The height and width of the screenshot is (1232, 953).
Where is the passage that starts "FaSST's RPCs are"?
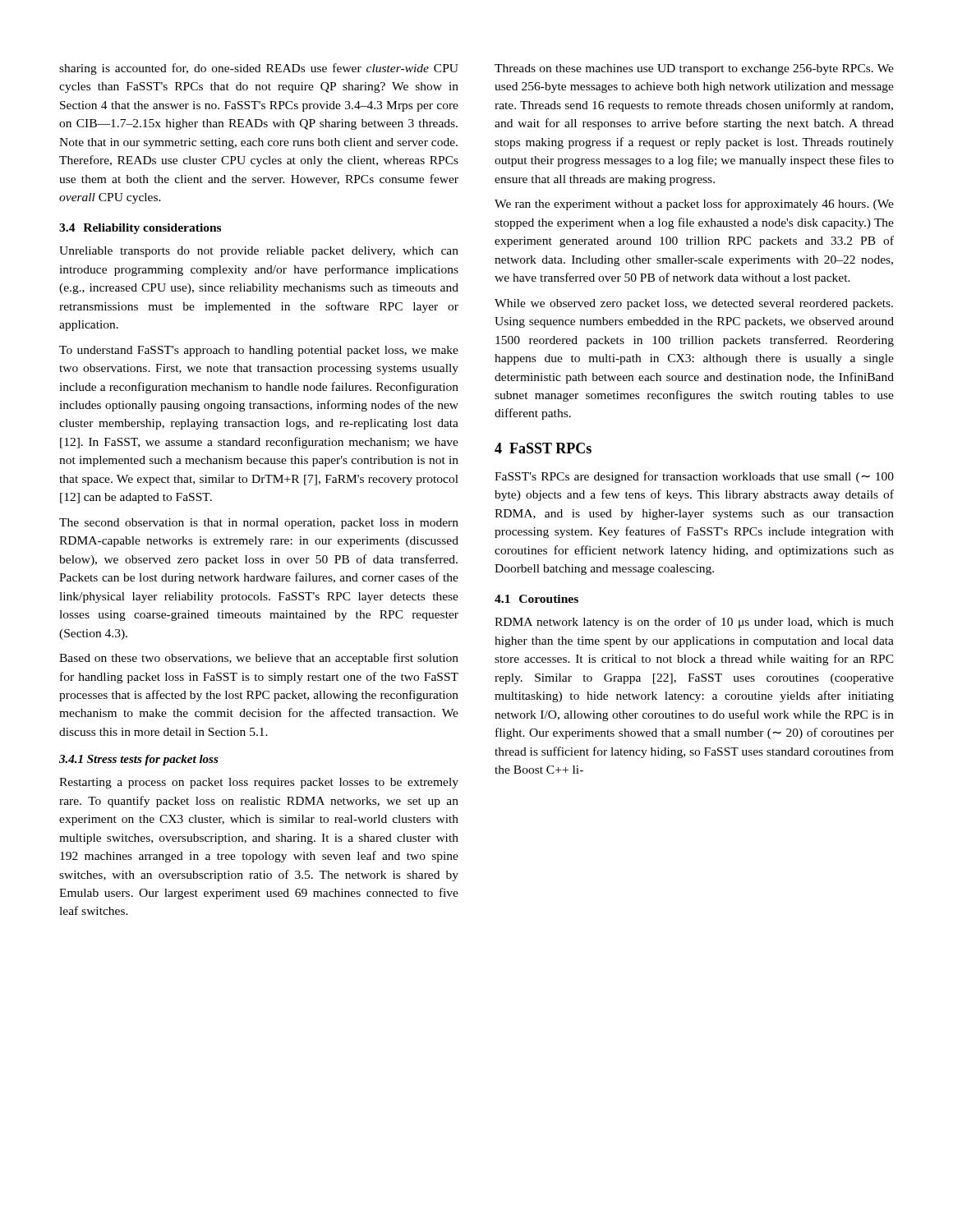click(694, 523)
